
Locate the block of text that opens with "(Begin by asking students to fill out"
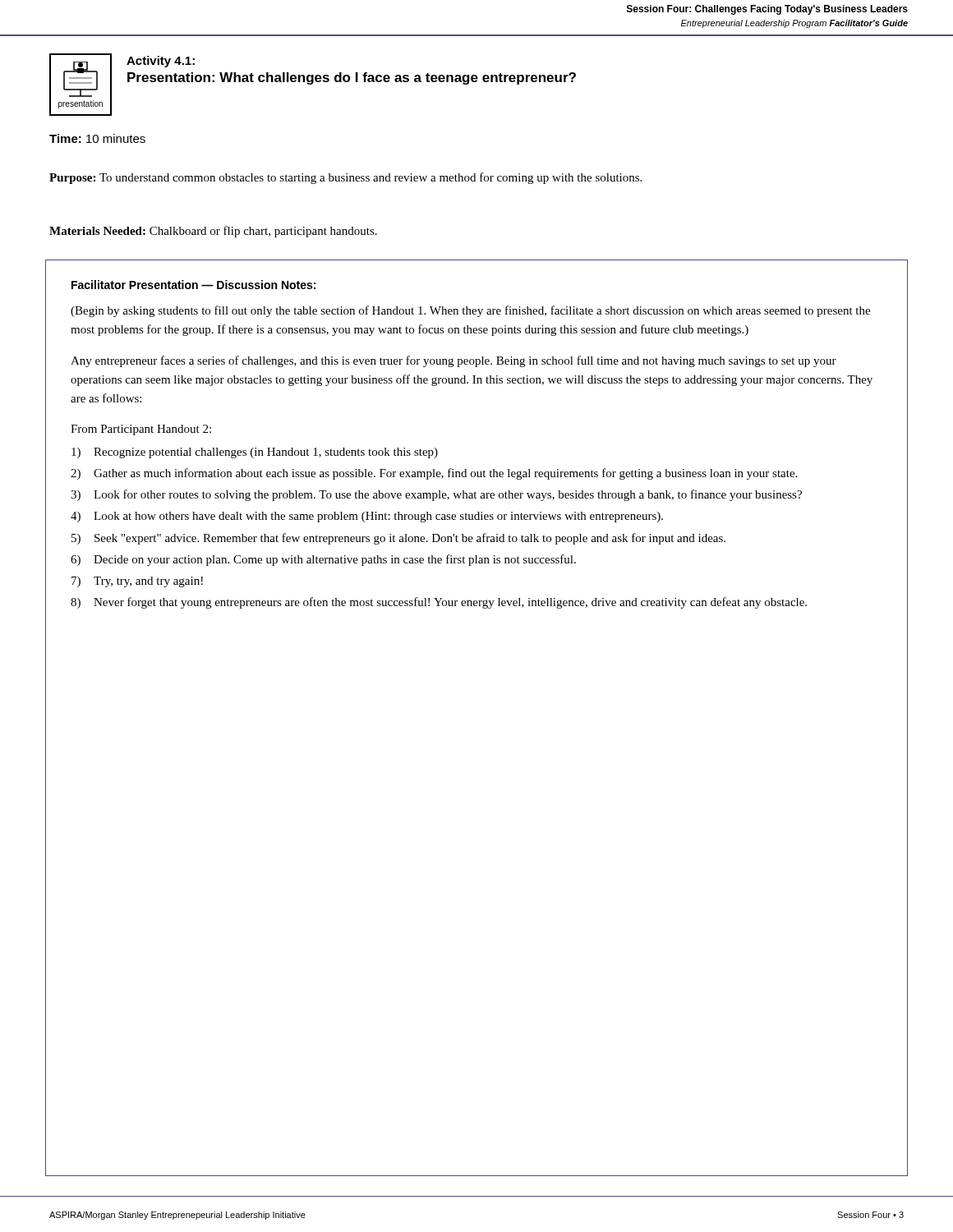coord(471,320)
